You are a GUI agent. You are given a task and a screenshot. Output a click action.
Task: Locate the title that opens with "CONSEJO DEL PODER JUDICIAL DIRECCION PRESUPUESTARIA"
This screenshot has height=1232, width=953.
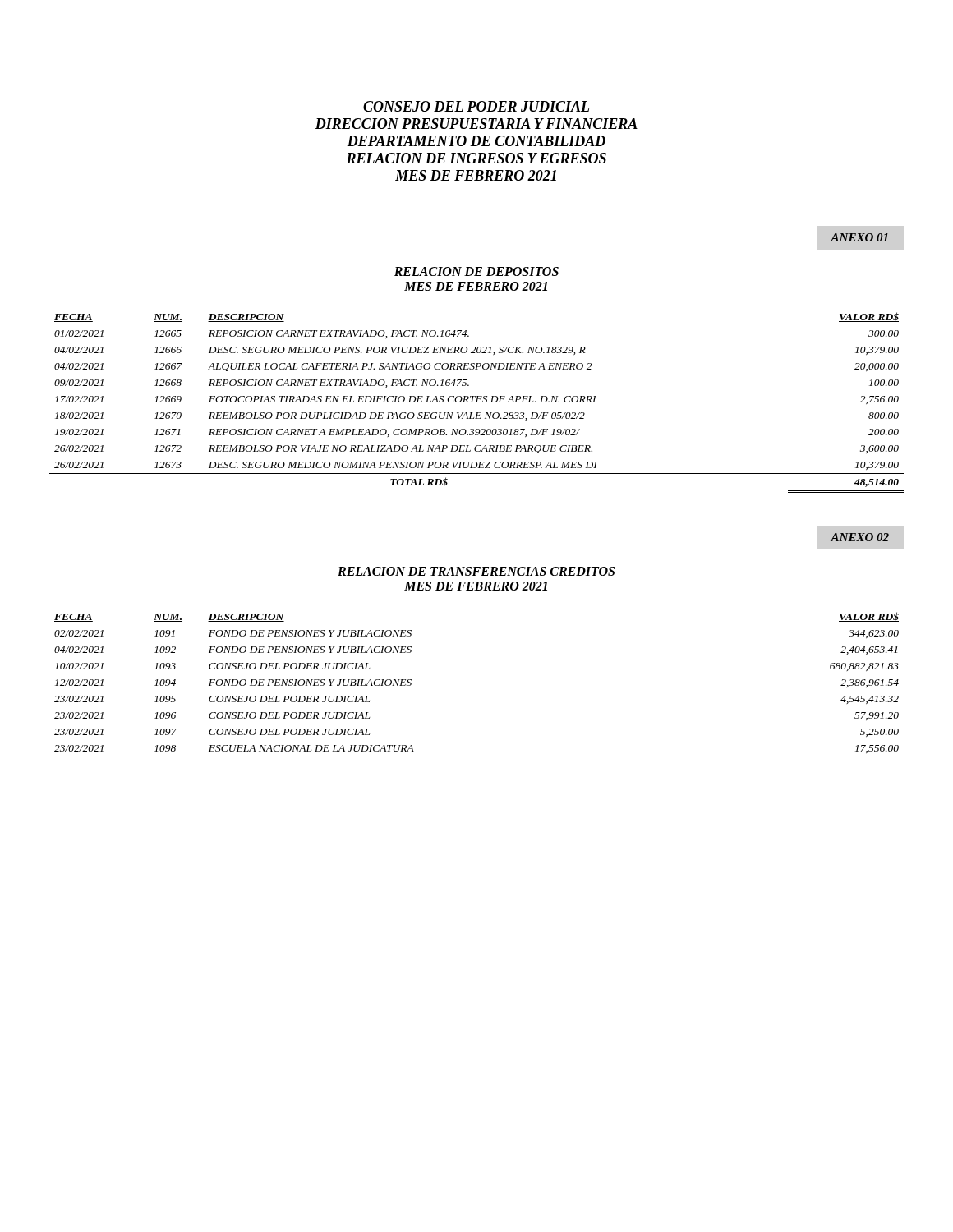(x=476, y=142)
